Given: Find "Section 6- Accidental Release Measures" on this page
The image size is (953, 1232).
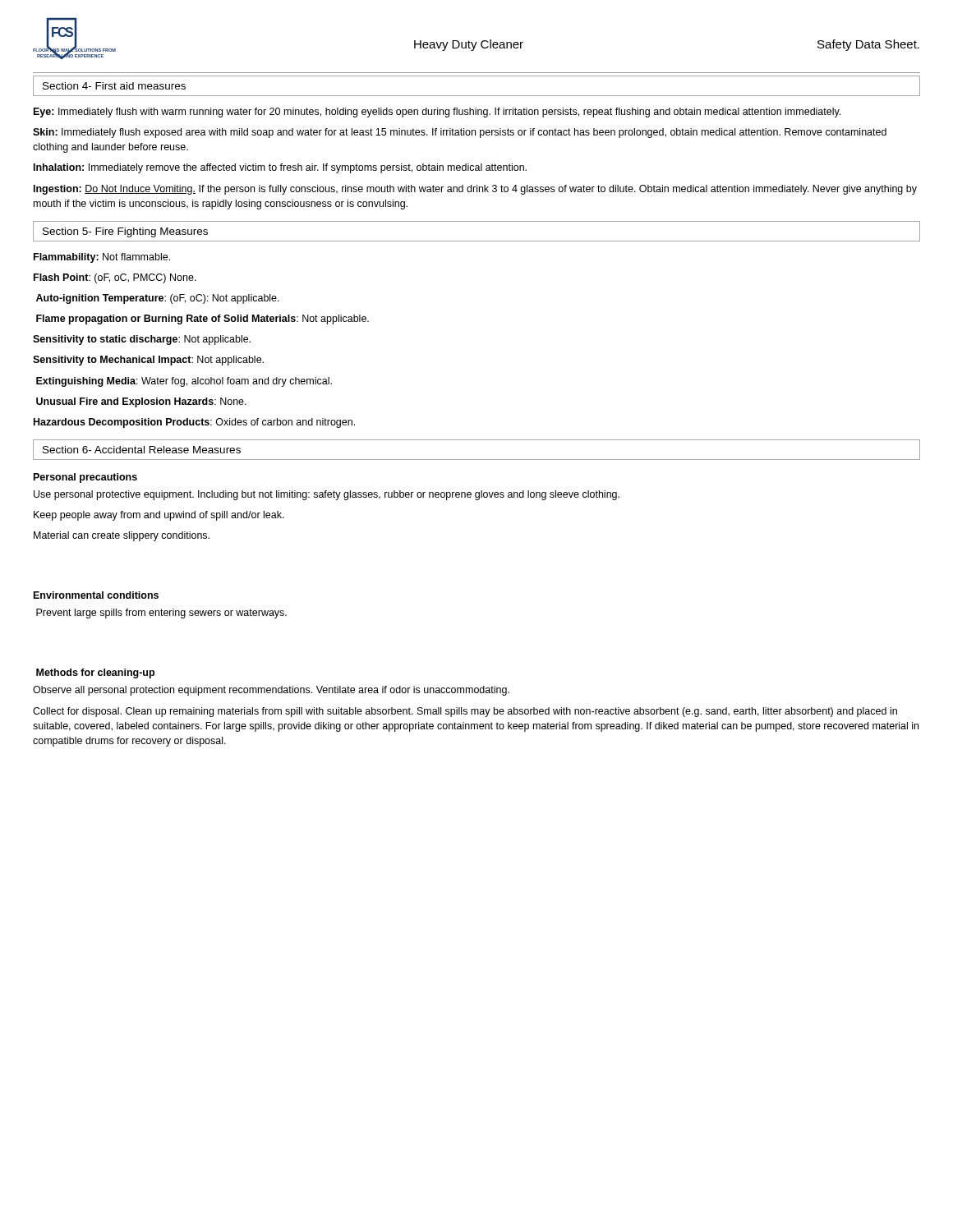Looking at the screenshot, I should click(141, 450).
